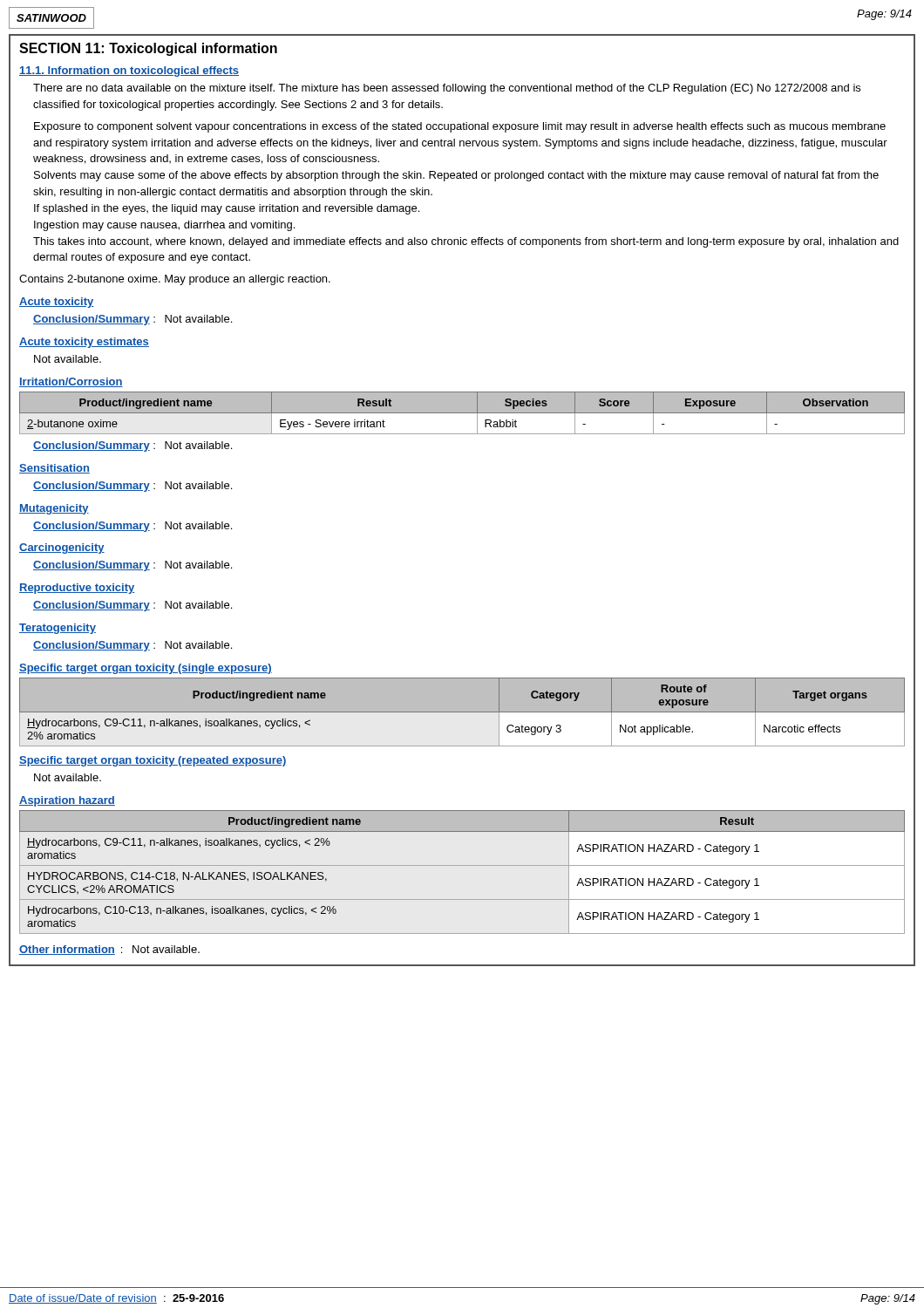Point to the block beginning "Exposure to component solvent vapour"
The width and height of the screenshot is (924, 1308).
[460, 127]
